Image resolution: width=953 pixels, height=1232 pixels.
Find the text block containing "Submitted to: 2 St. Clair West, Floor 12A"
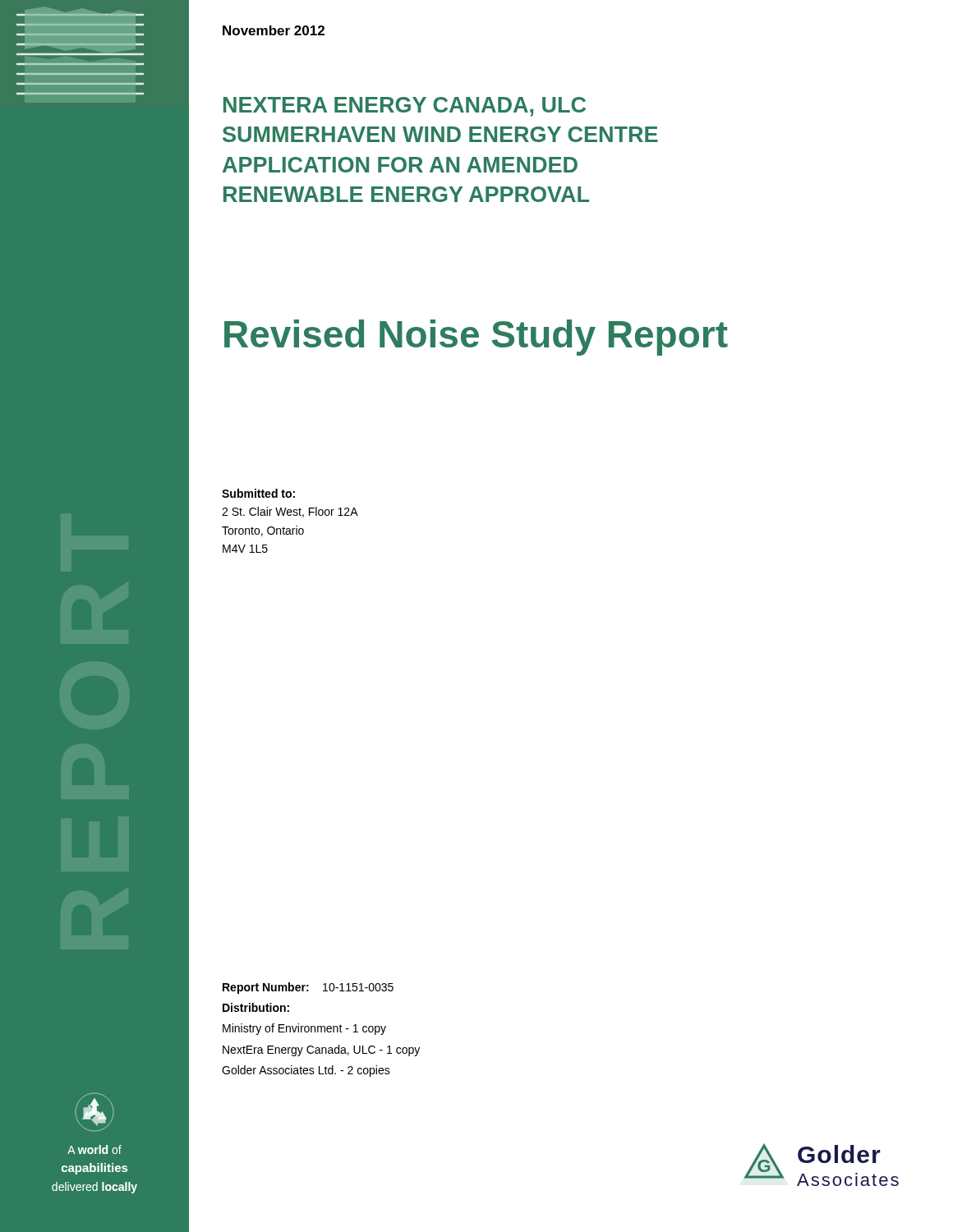click(258, 493)
